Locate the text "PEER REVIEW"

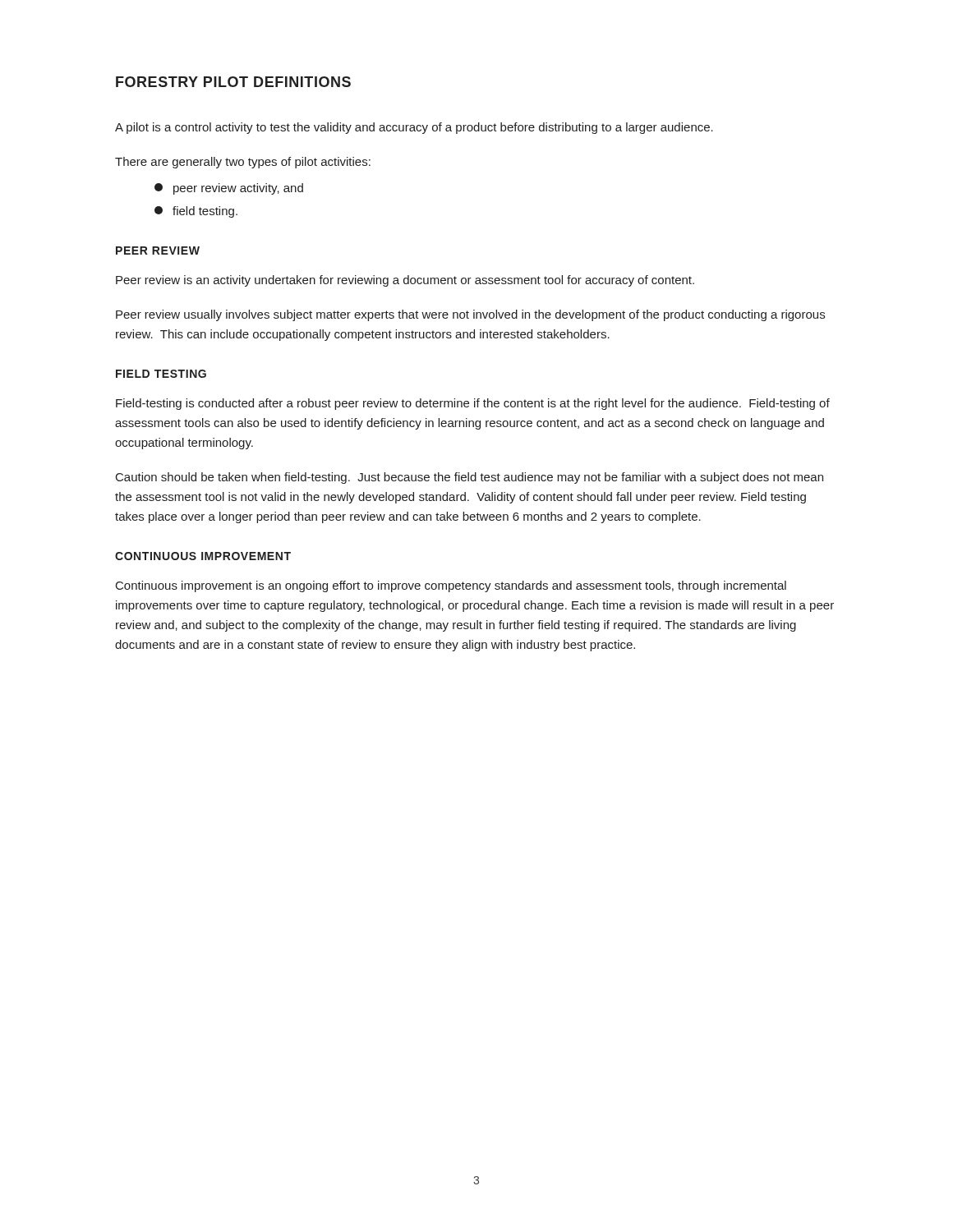point(157,251)
